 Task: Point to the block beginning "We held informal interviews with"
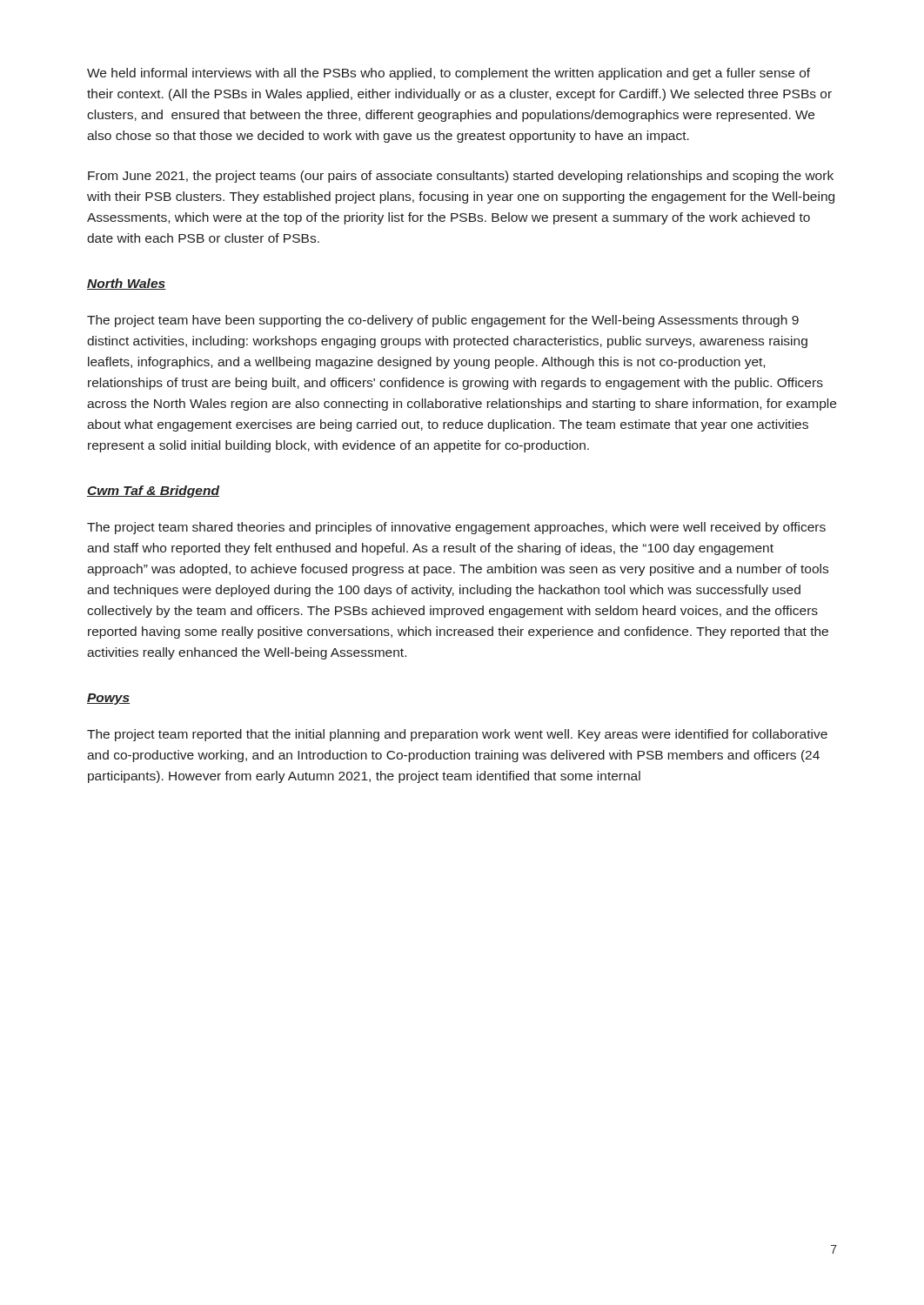459,104
